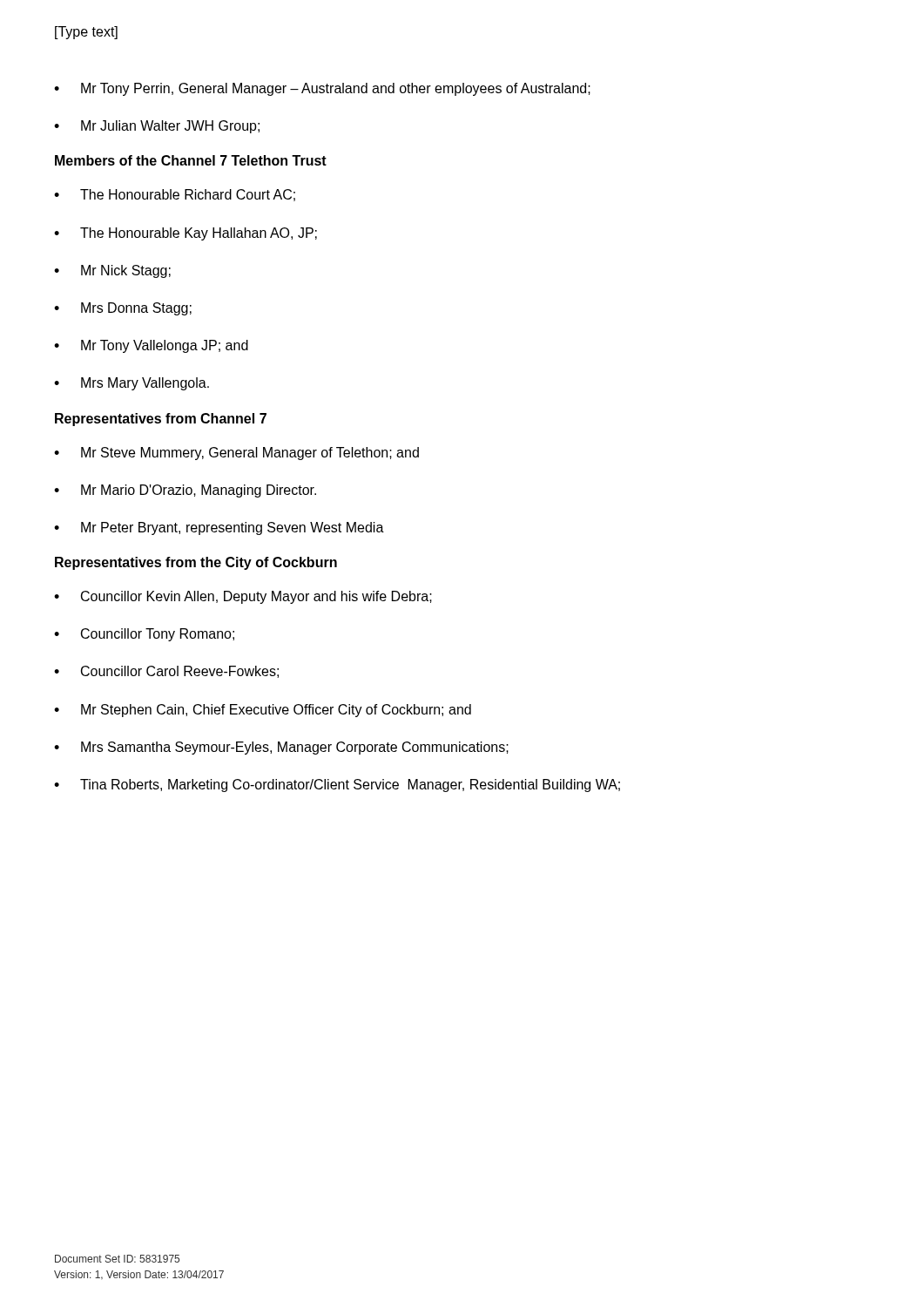The image size is (924, 1307).
Task: Find the list item containing "• The Honourable Kay Hallahan AO,"
Action: (185, 234)
